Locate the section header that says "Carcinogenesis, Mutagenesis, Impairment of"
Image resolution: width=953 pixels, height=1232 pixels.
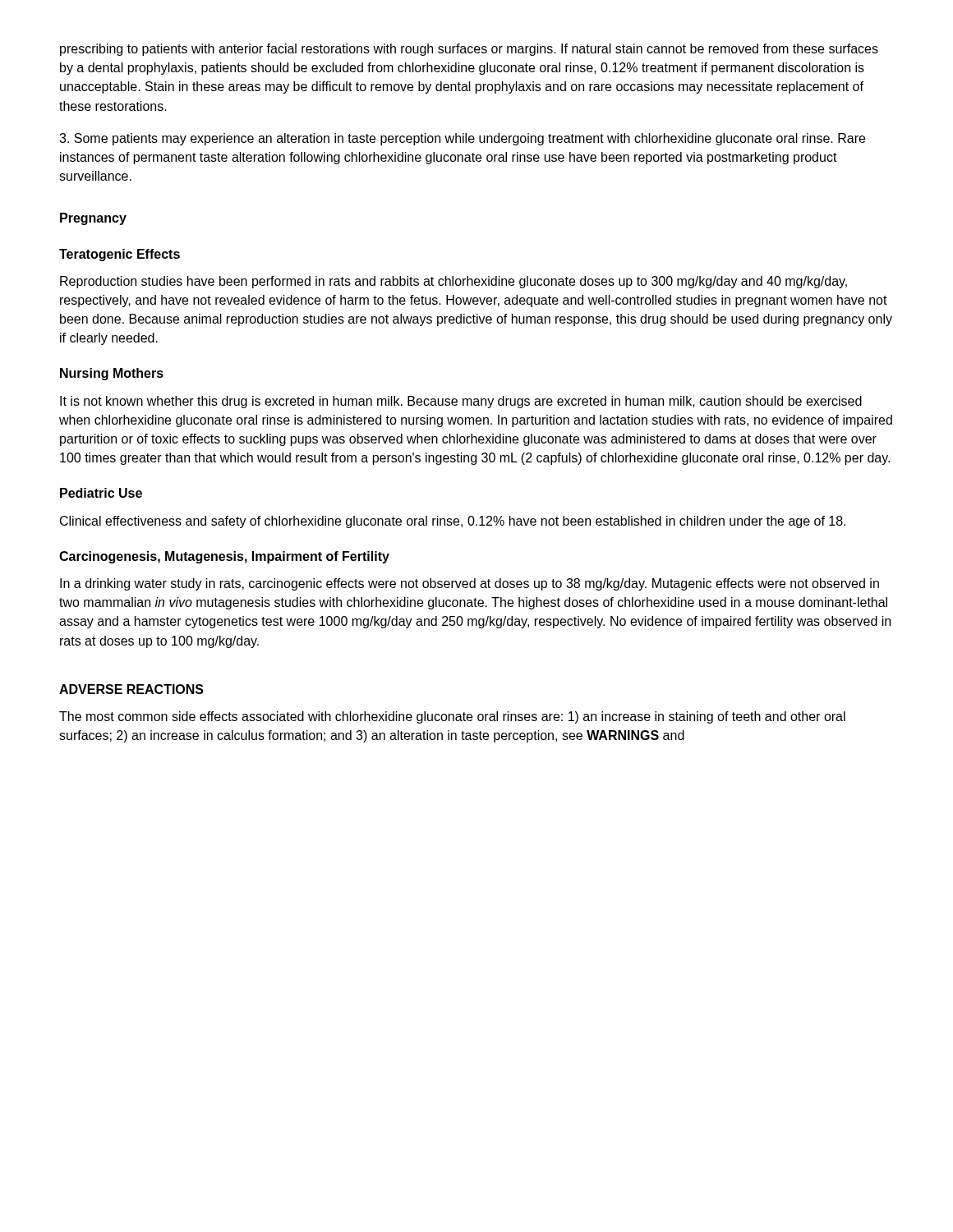coord(224,556)
